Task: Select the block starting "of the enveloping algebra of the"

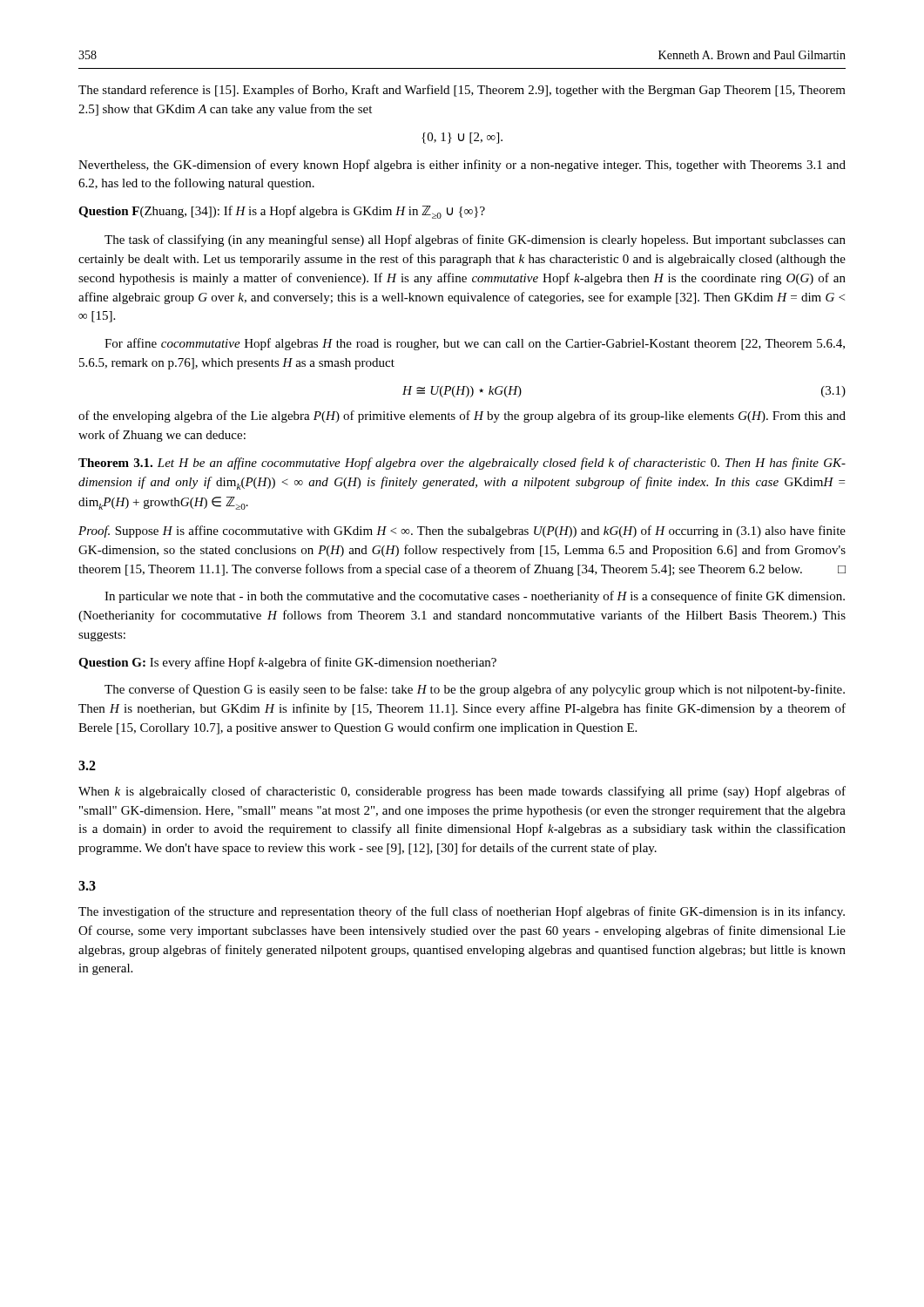Action: point(462,426)
